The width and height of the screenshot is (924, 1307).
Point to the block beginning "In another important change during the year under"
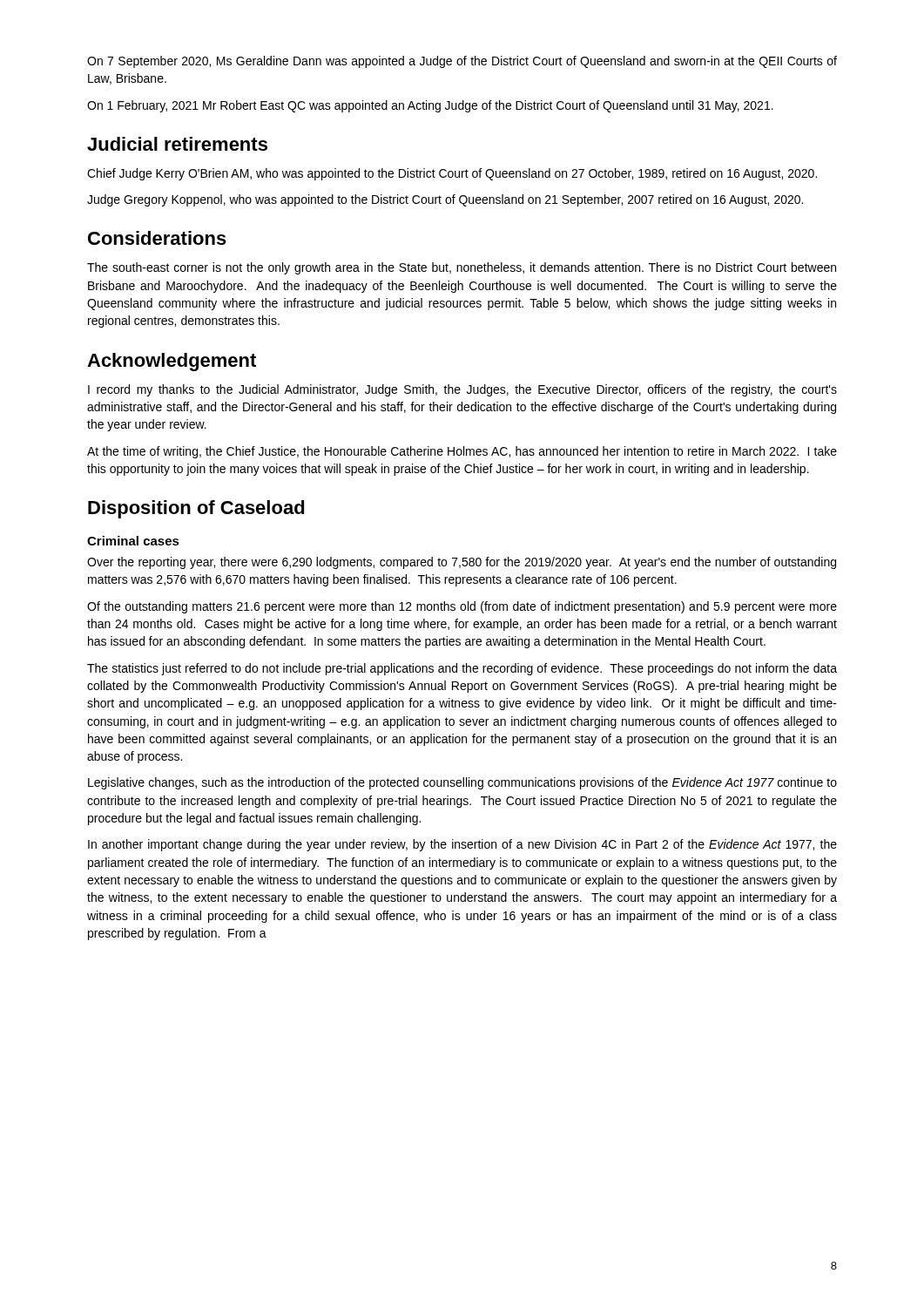[462, 889]
